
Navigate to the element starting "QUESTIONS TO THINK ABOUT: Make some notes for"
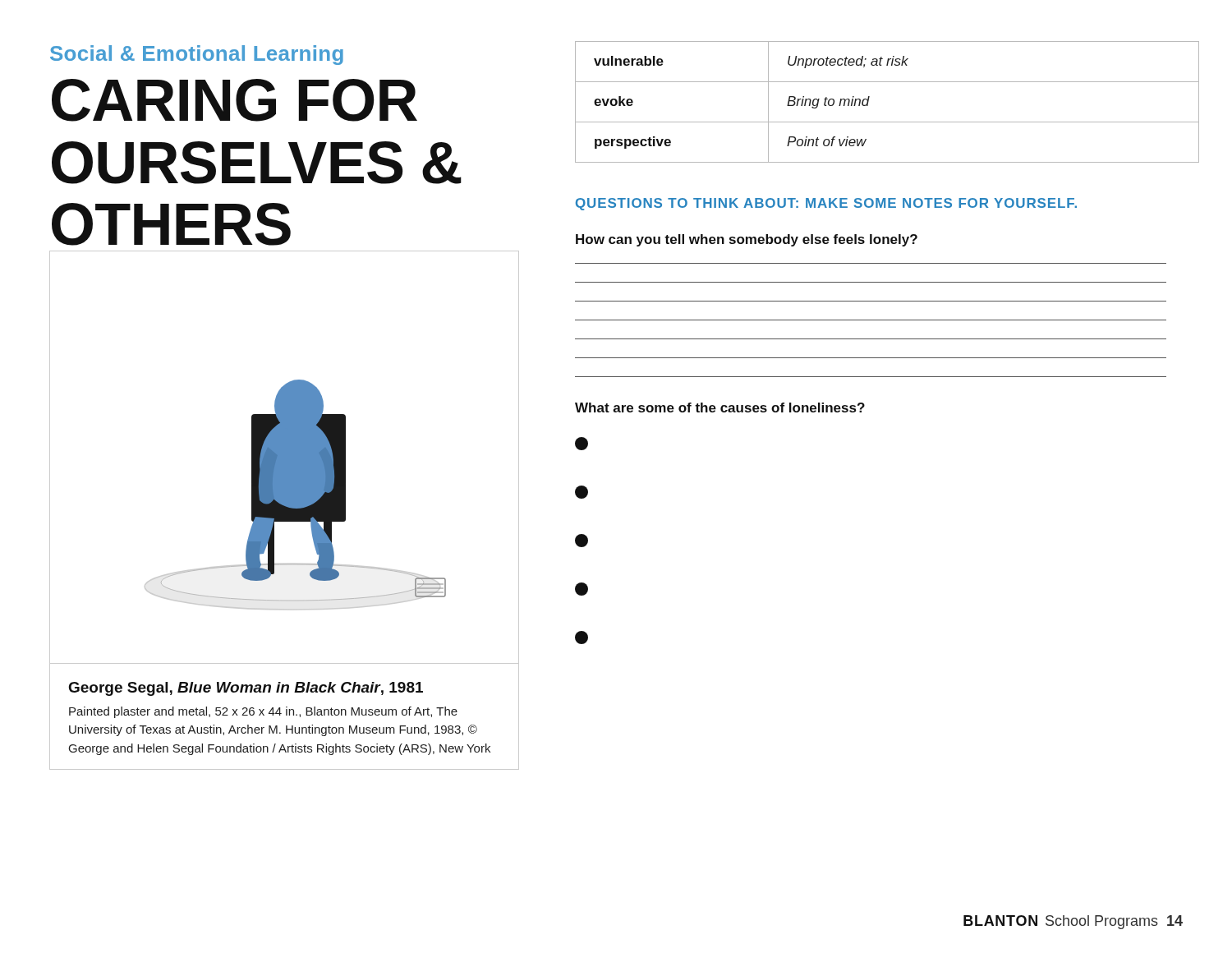[x=827, y=203]
